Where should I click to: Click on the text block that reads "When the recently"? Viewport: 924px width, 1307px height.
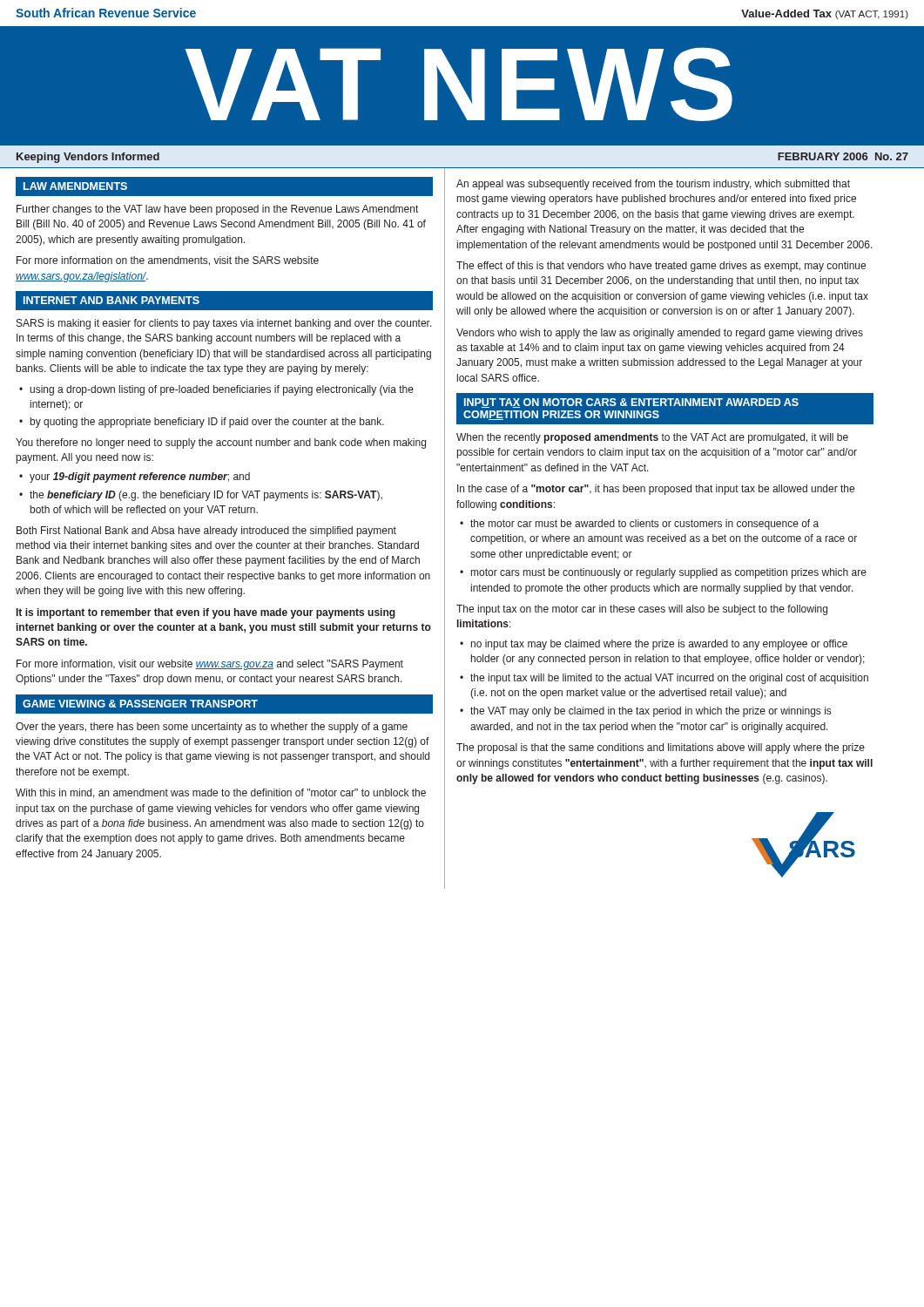pos(657,453)
